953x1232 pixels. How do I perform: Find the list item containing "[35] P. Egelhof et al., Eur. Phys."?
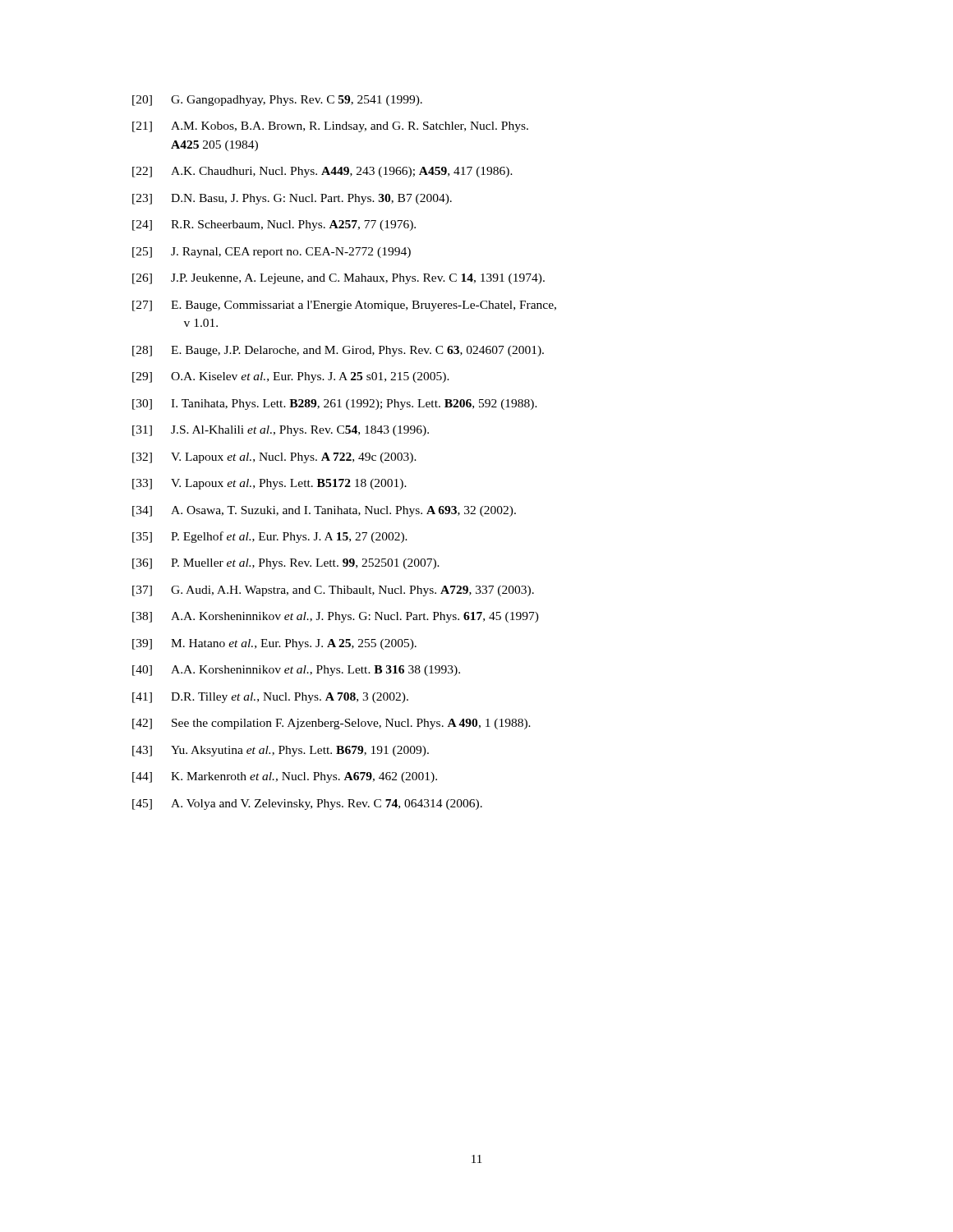[270, 537]
